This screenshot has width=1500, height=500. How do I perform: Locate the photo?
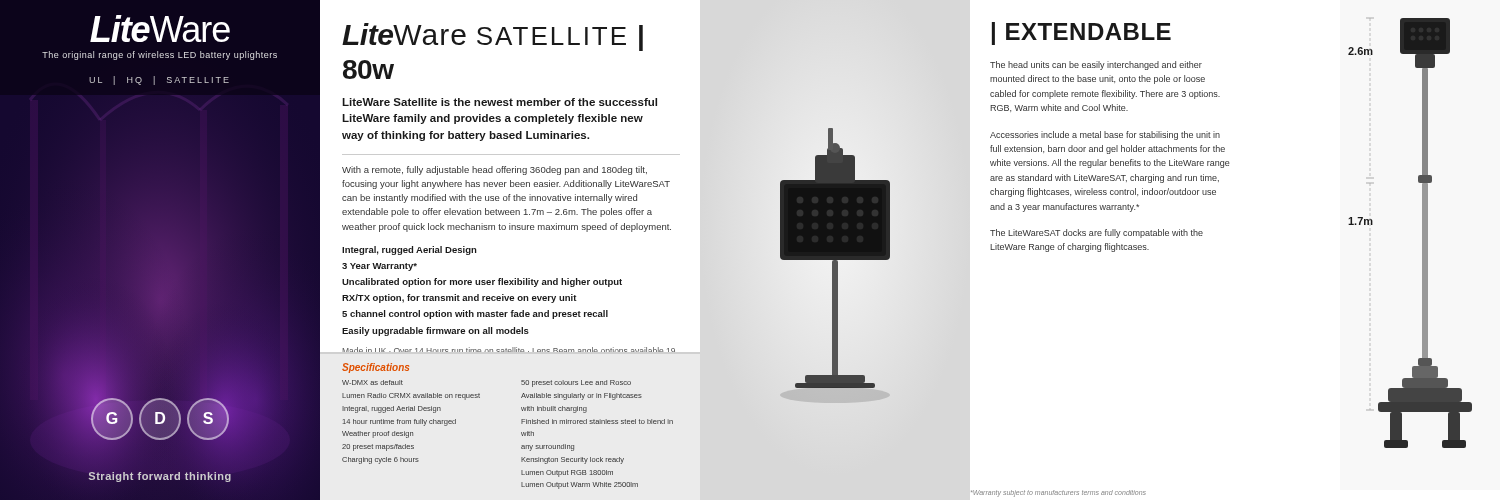click(835, 250)
